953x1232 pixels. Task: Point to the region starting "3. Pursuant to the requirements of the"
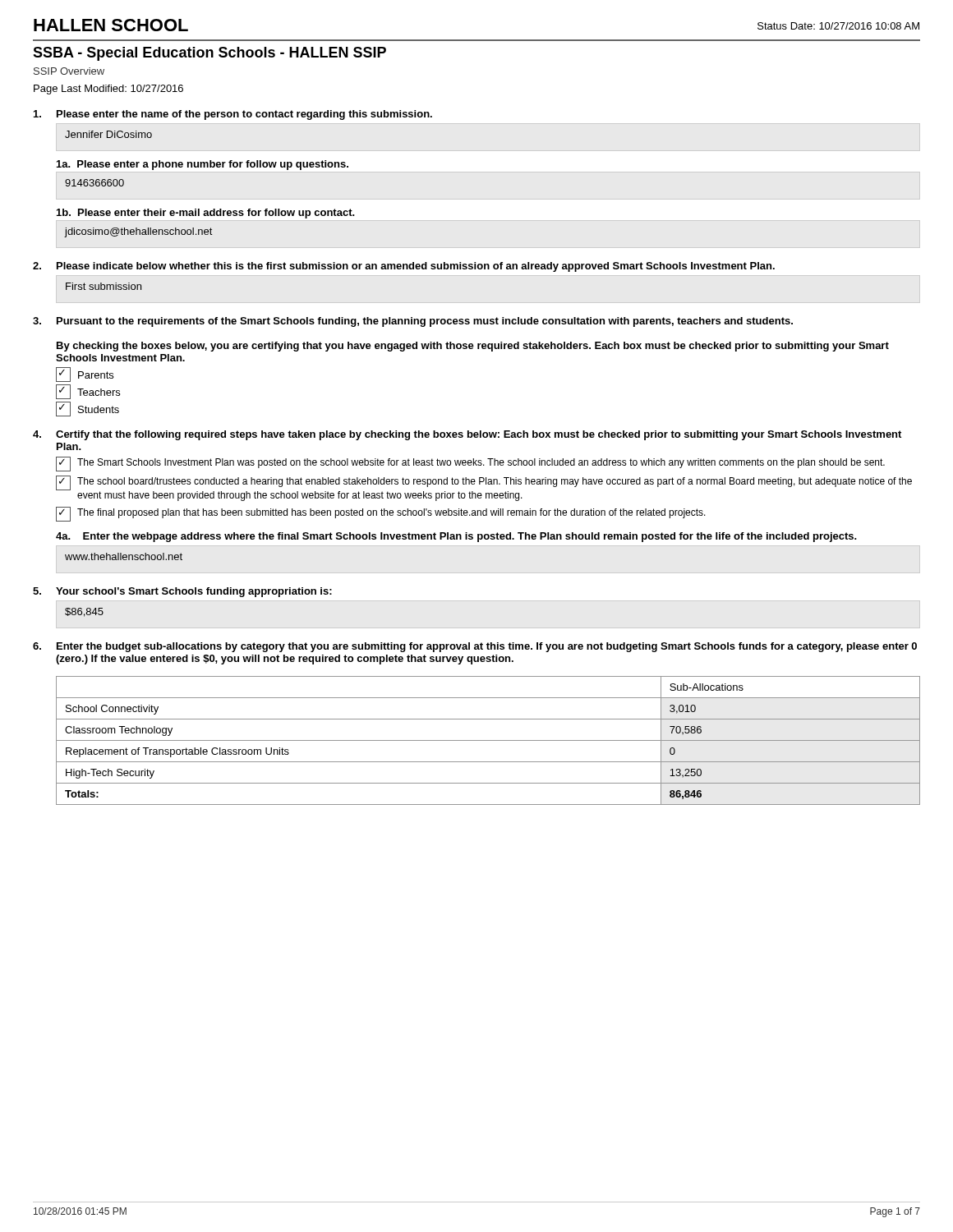click(x=413, y=322)
